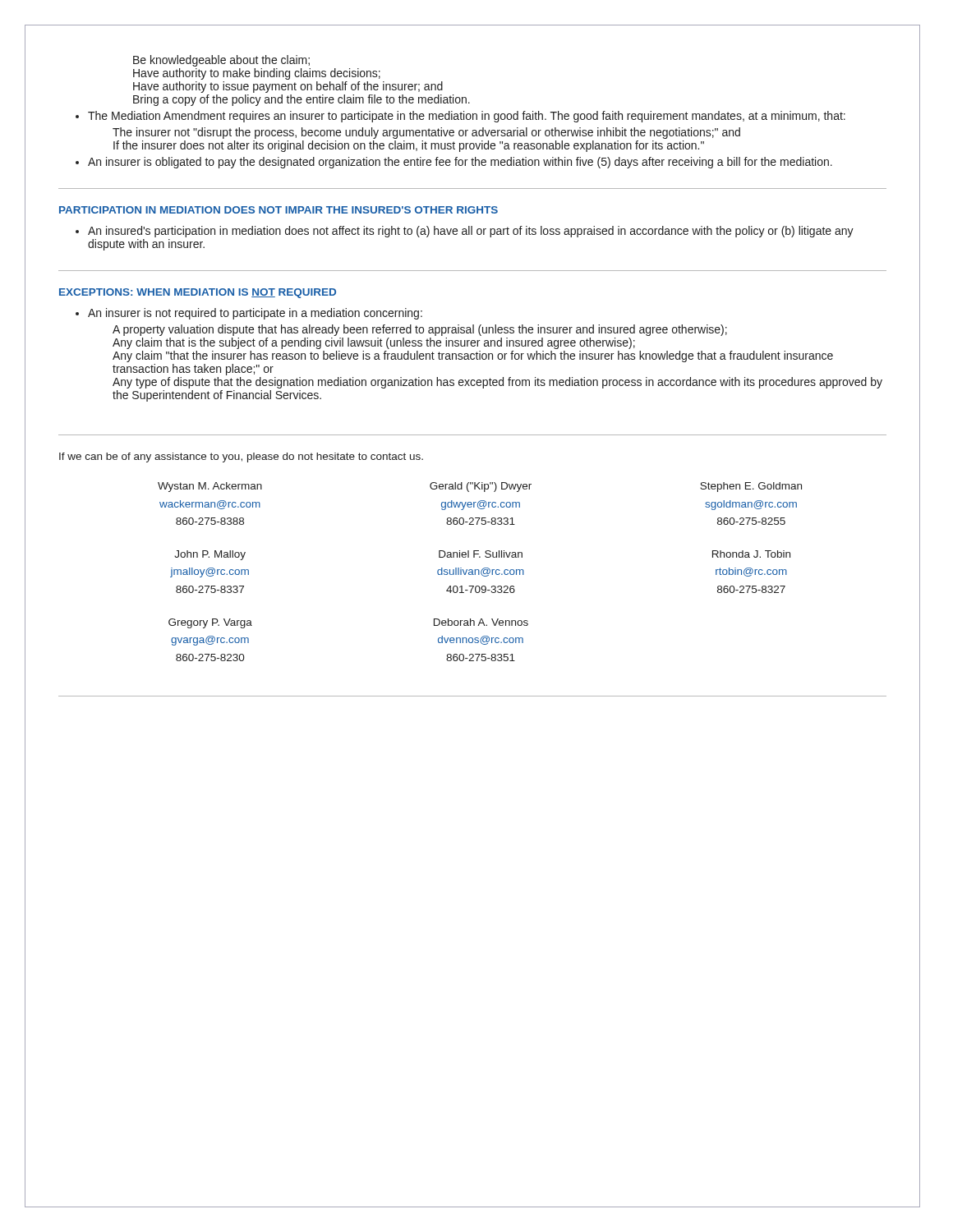Find the list item that reads "A property valuation dispute"

click(x=500, y=329)
